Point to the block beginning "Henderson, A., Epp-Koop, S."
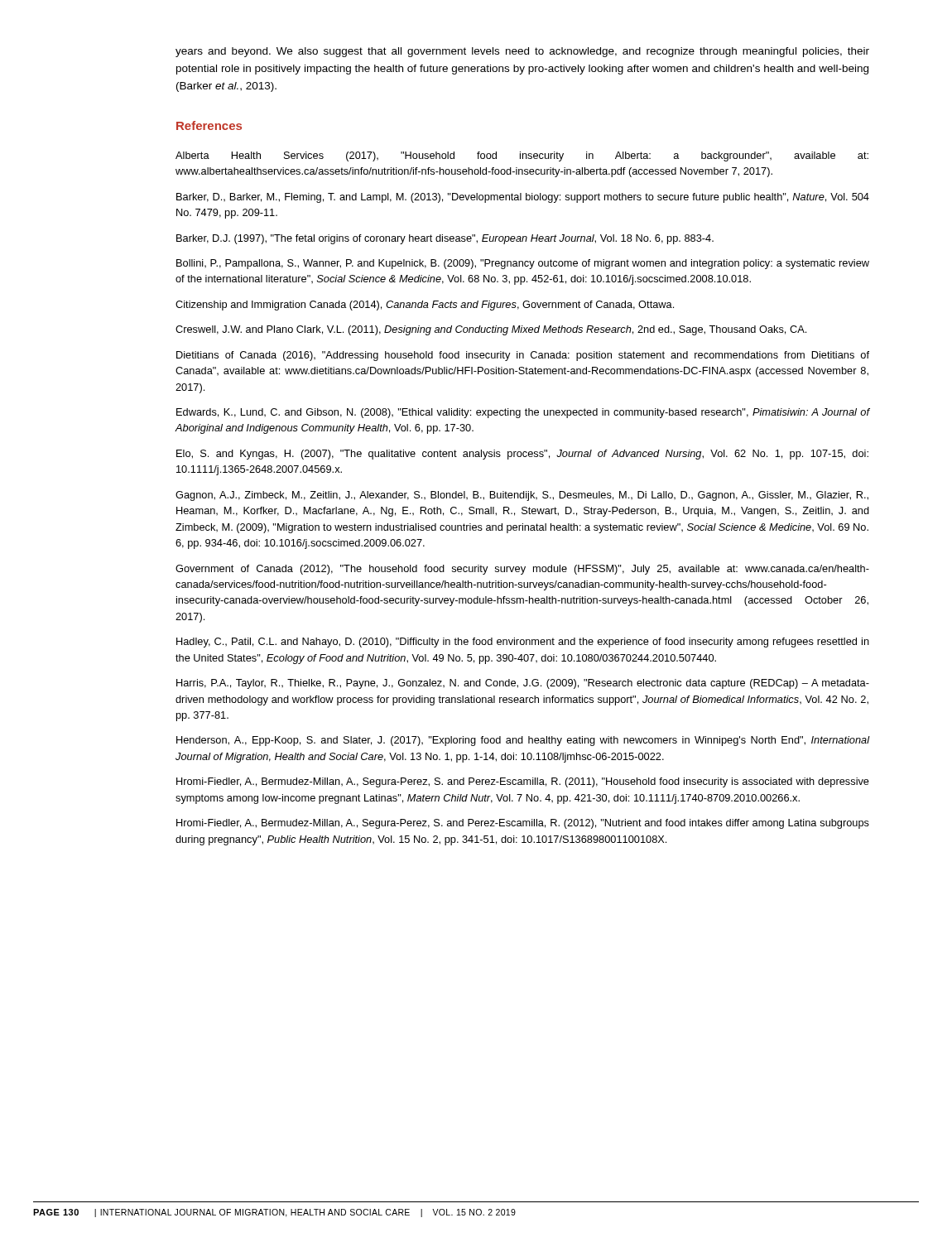 pyautogui.click(x=522, y=748)
